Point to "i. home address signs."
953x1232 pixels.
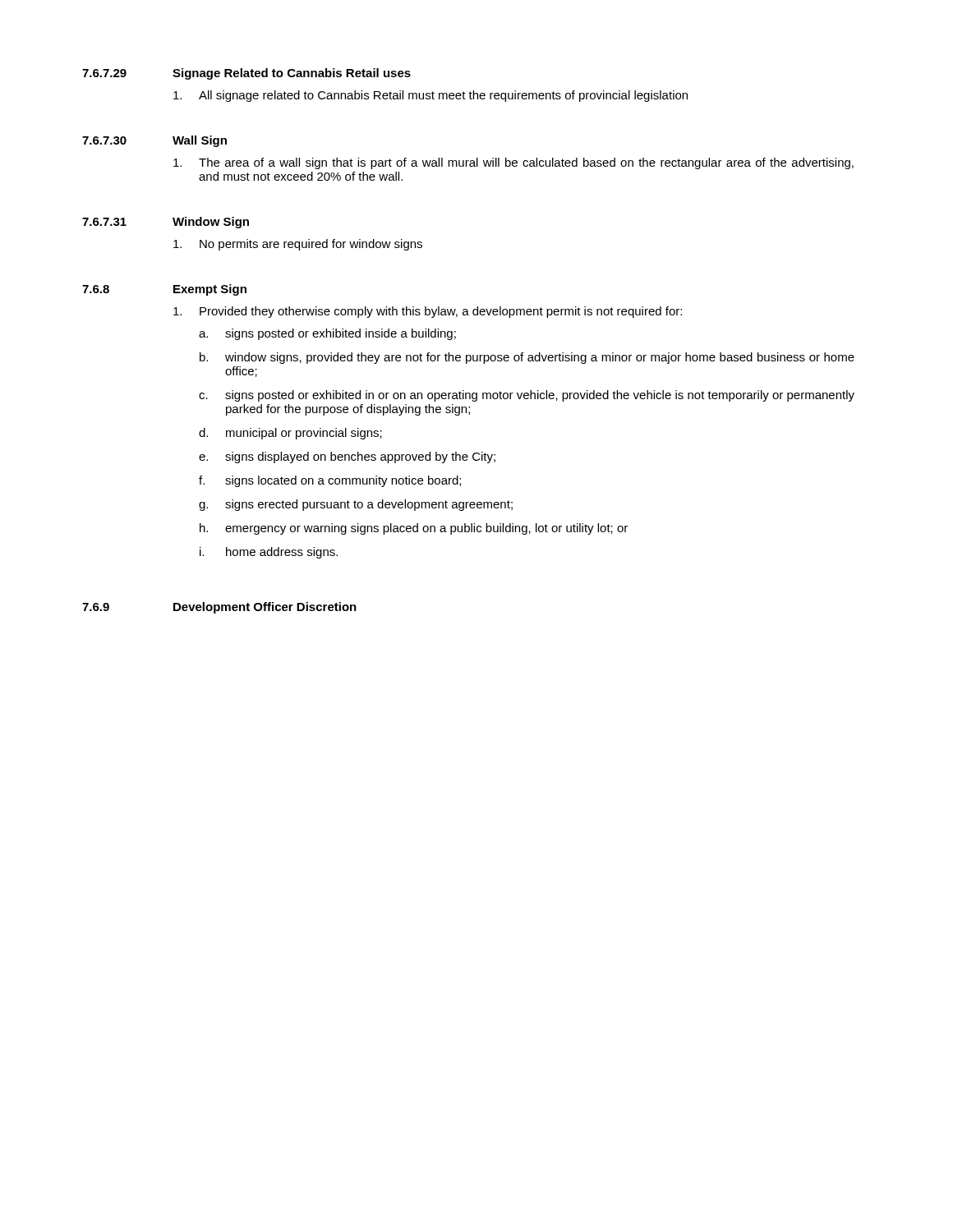(269, 553)
